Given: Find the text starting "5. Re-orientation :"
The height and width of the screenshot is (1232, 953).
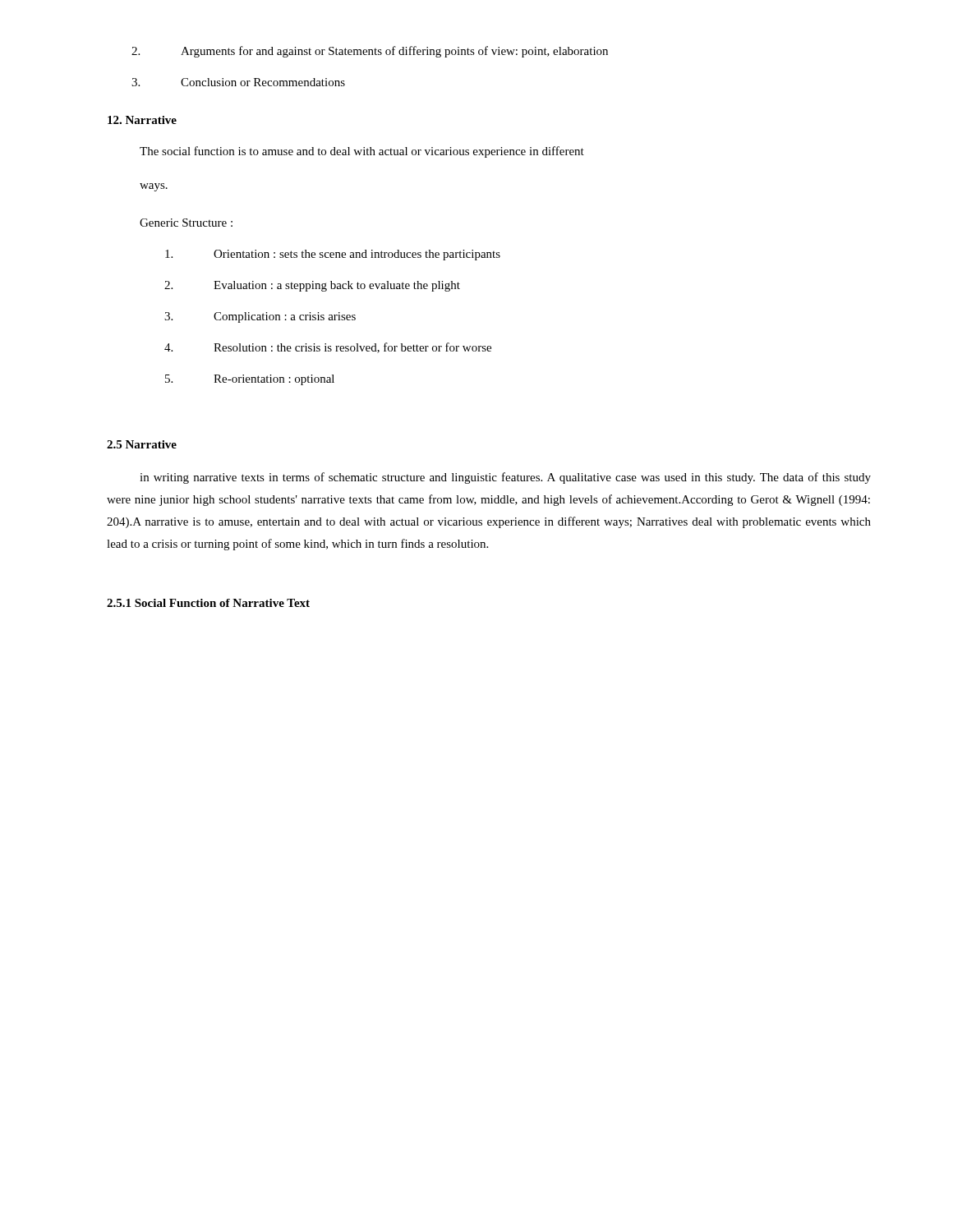Looking at the screenshot, I should click(x=250, y=380).
